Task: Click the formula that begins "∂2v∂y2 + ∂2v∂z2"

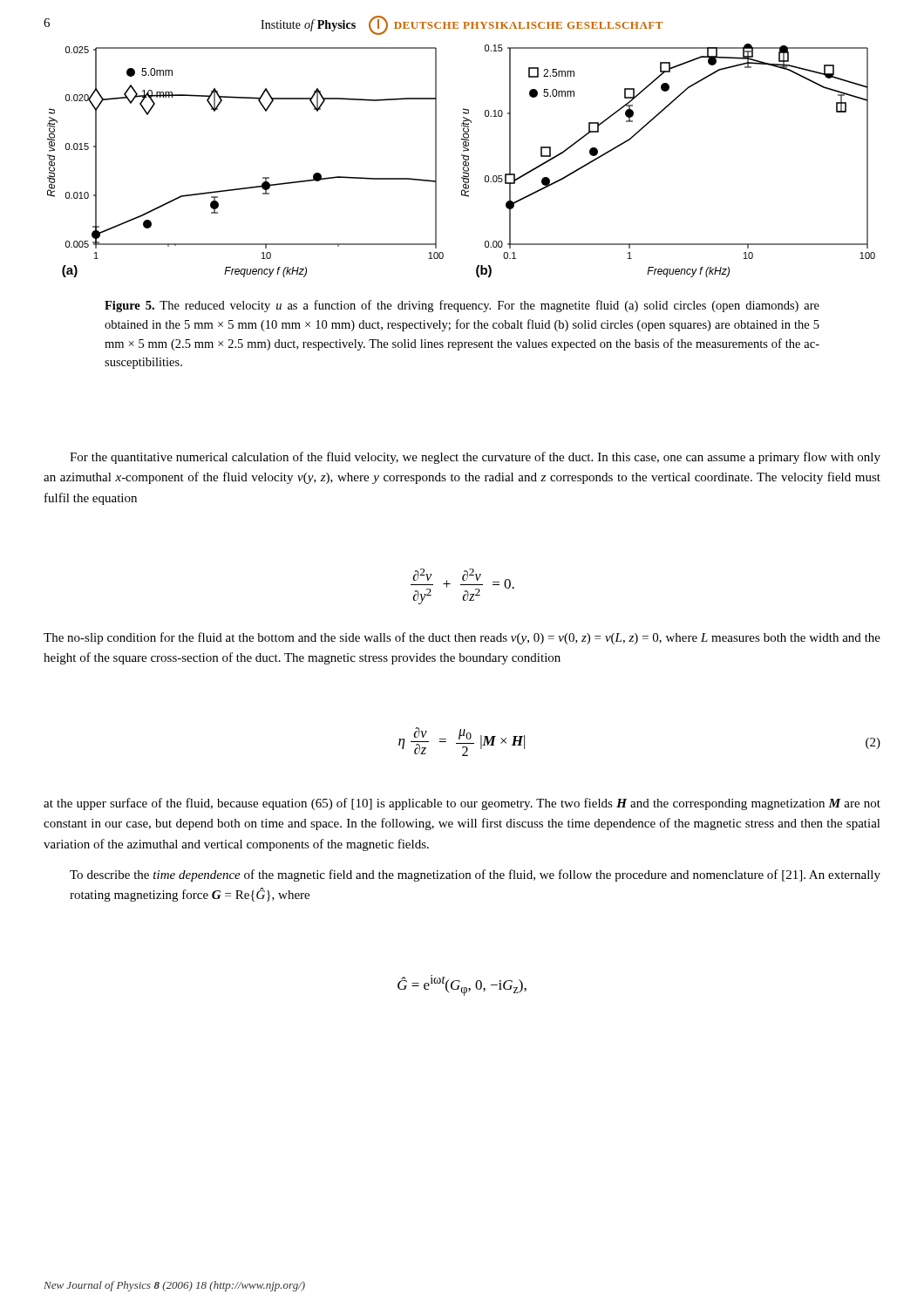Action: tap(462, 585)
